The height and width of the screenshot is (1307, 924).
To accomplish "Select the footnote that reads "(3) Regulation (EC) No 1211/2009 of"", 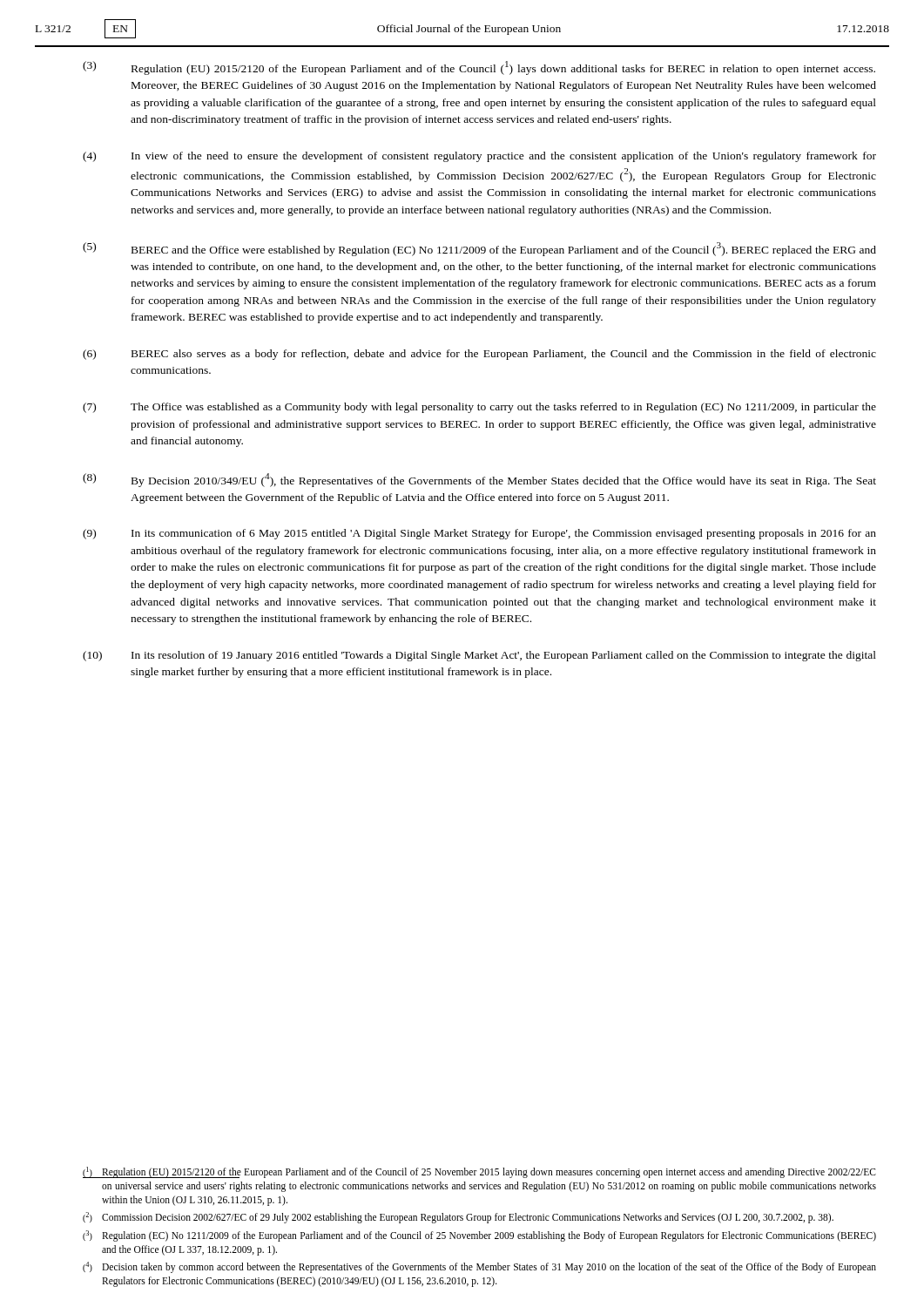I will [479, 1242].
